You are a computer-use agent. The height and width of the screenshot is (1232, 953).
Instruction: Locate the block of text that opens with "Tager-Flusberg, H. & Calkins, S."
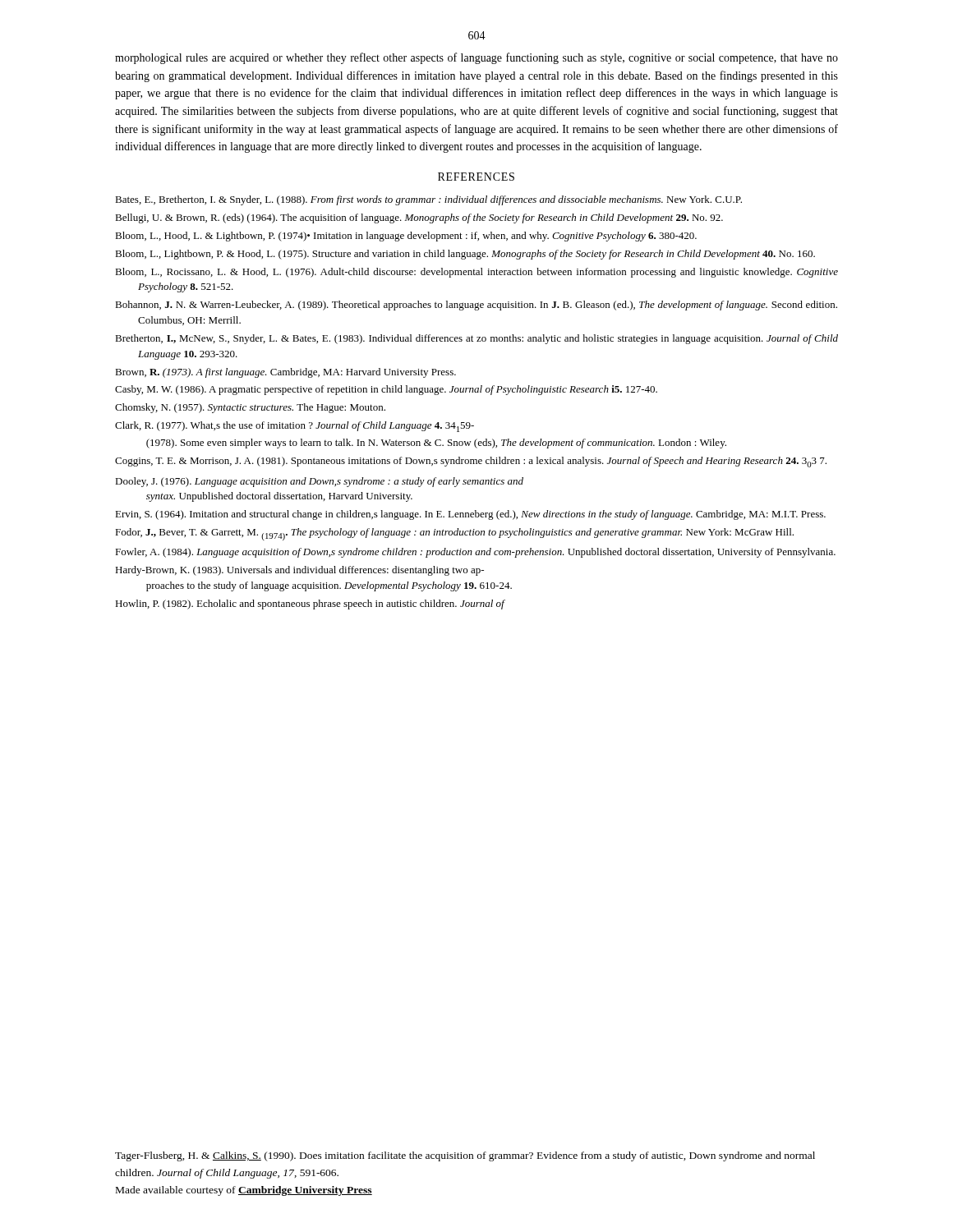[465, 1156]
